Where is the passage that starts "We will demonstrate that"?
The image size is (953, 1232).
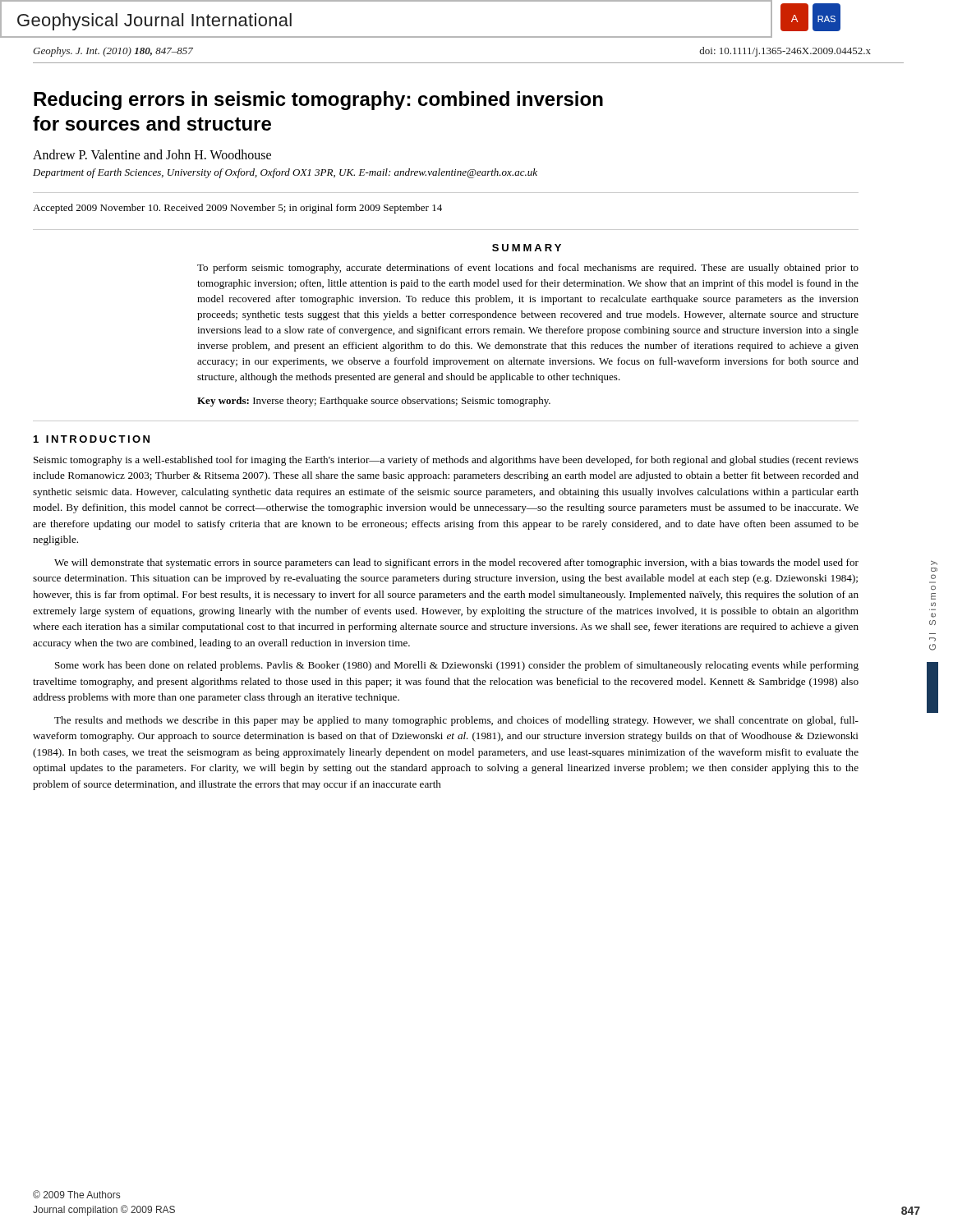(x=446, y=602)
